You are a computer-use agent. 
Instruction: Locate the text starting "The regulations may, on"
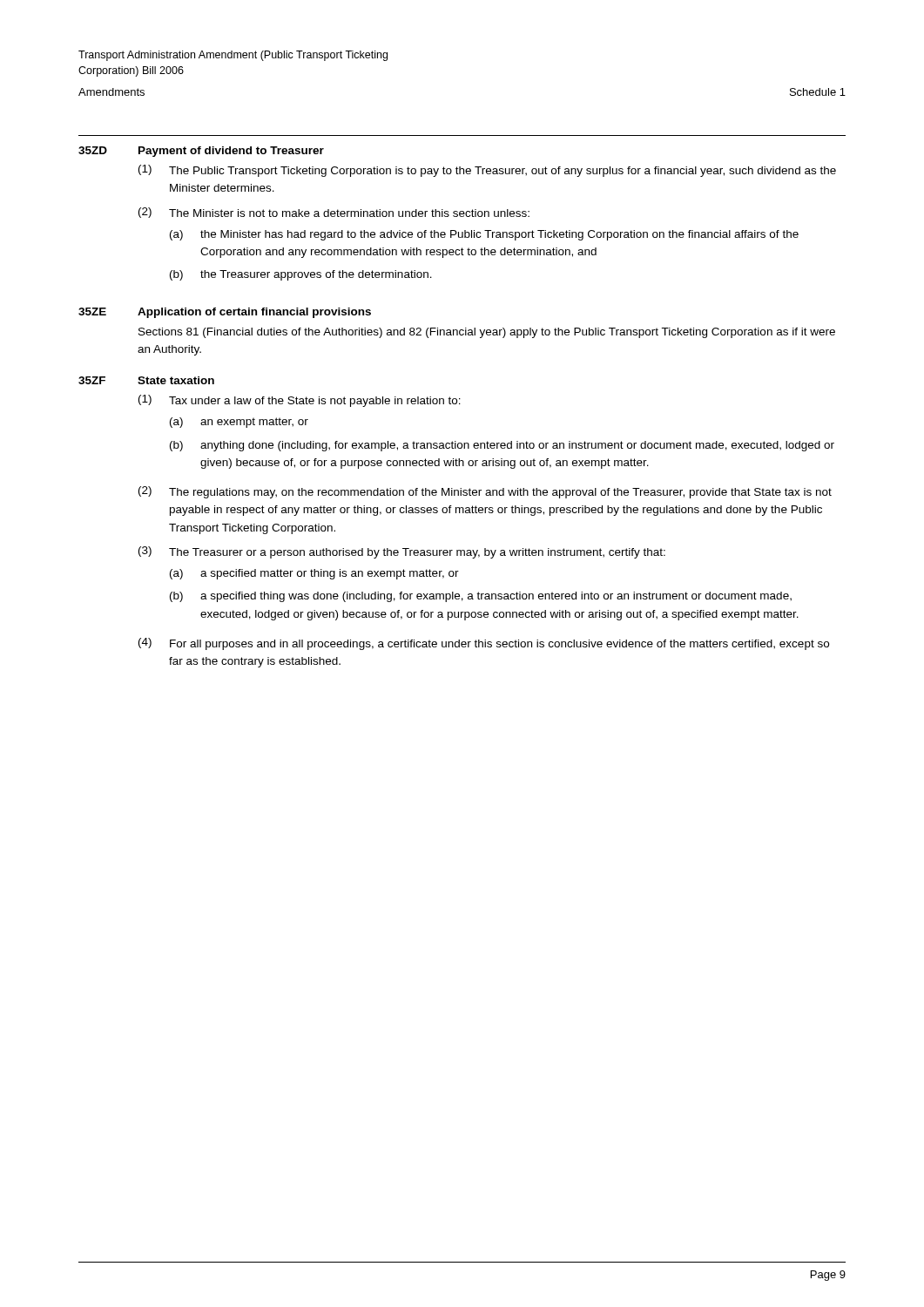pos(500,509)
